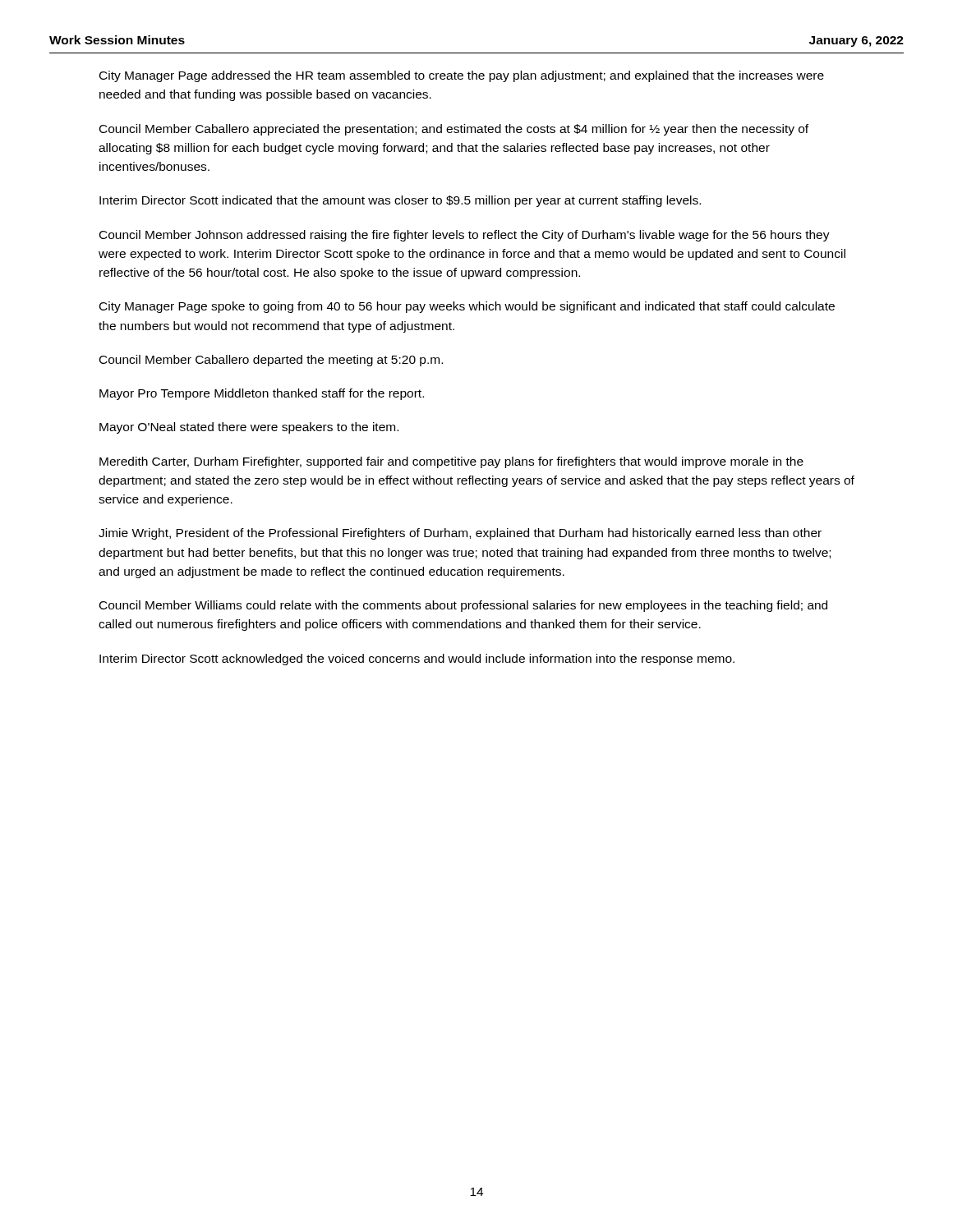The height and width of the screenshot is (1232, 953).
Task: Find the passage starting "Interim Director Scott acknowledged the voiced"
Action: pos(417,658)
